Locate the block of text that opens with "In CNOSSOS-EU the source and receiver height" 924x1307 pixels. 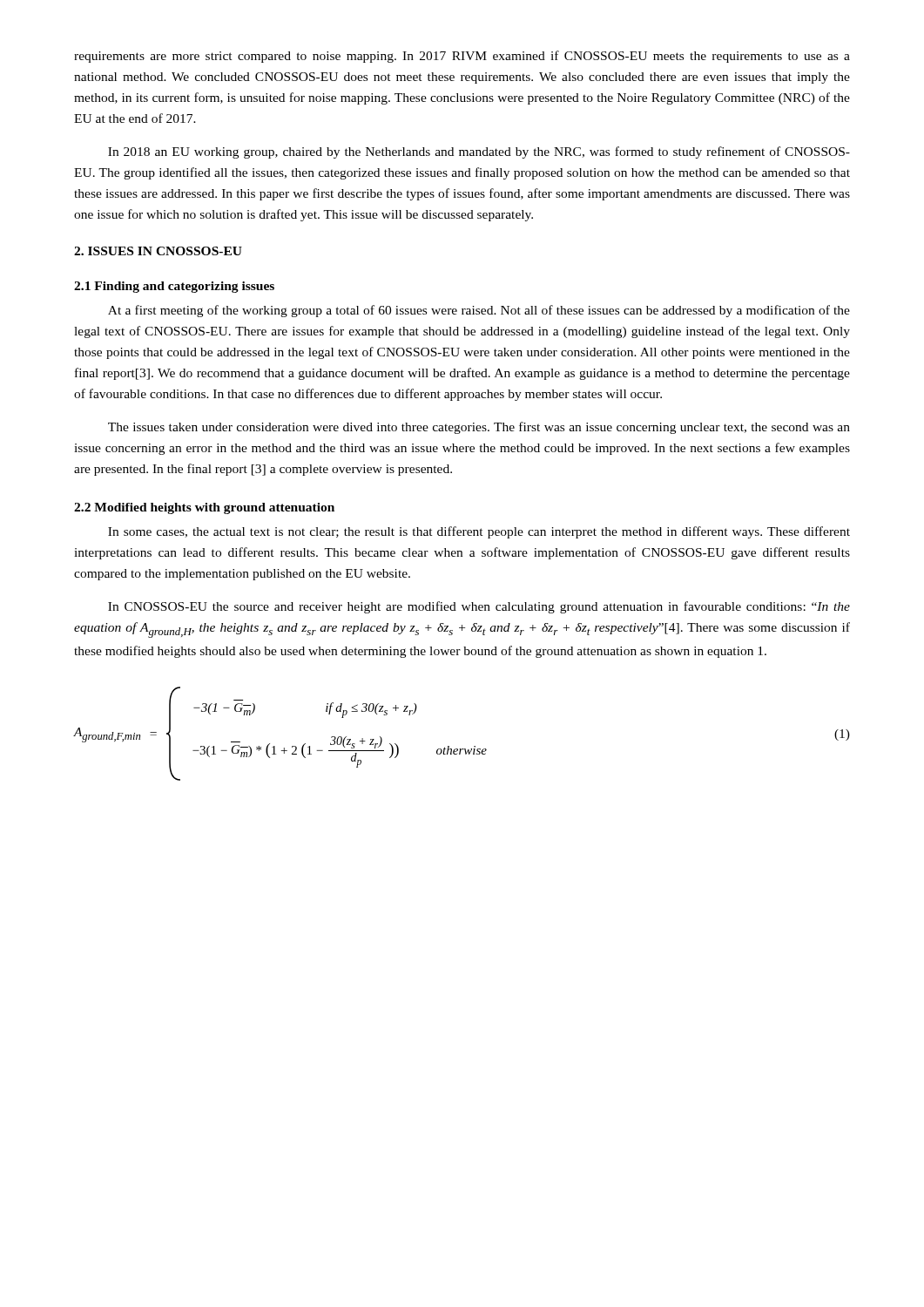coord(462,629)
